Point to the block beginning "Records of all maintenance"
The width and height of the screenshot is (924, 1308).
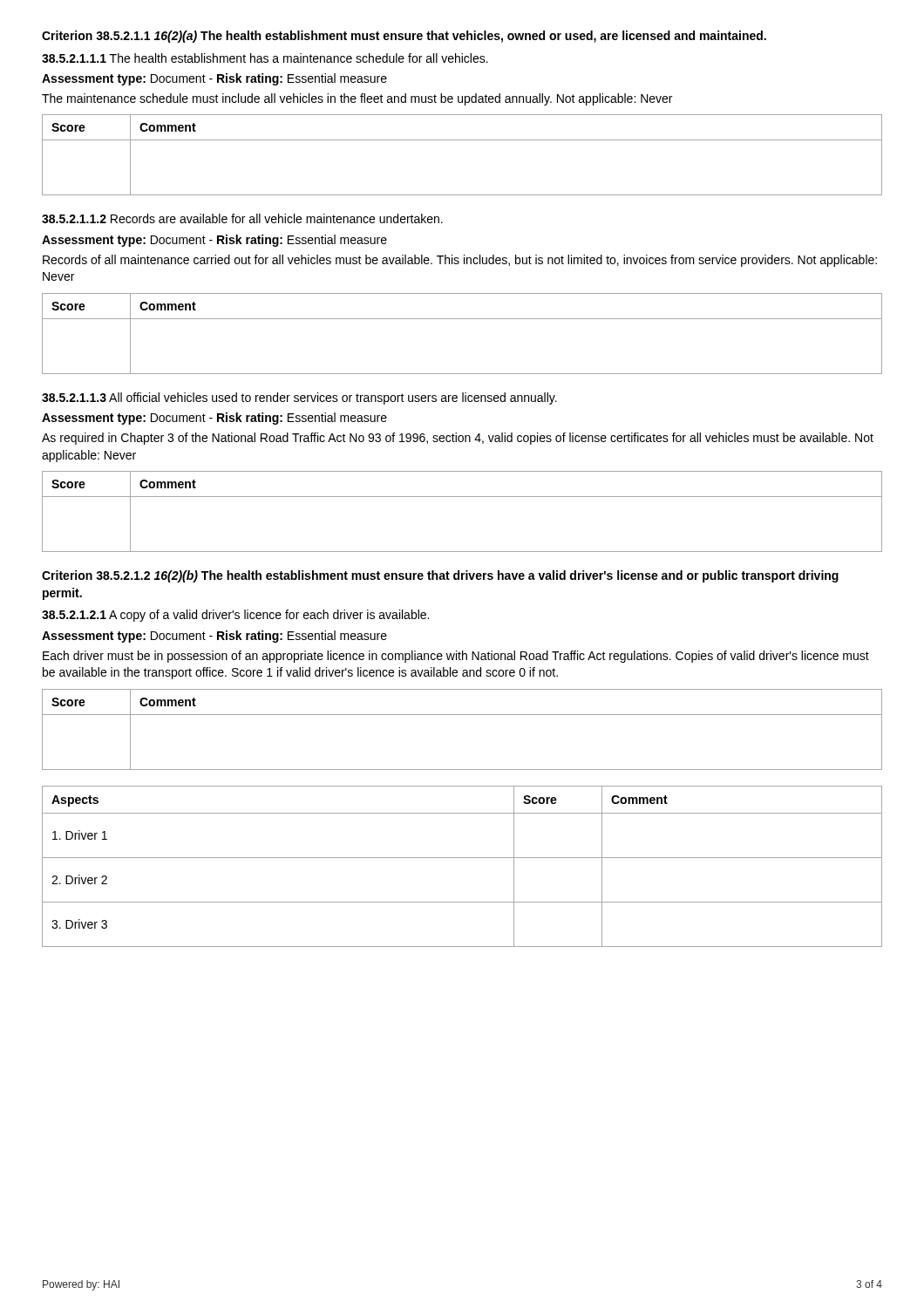[x=460, y=268]
